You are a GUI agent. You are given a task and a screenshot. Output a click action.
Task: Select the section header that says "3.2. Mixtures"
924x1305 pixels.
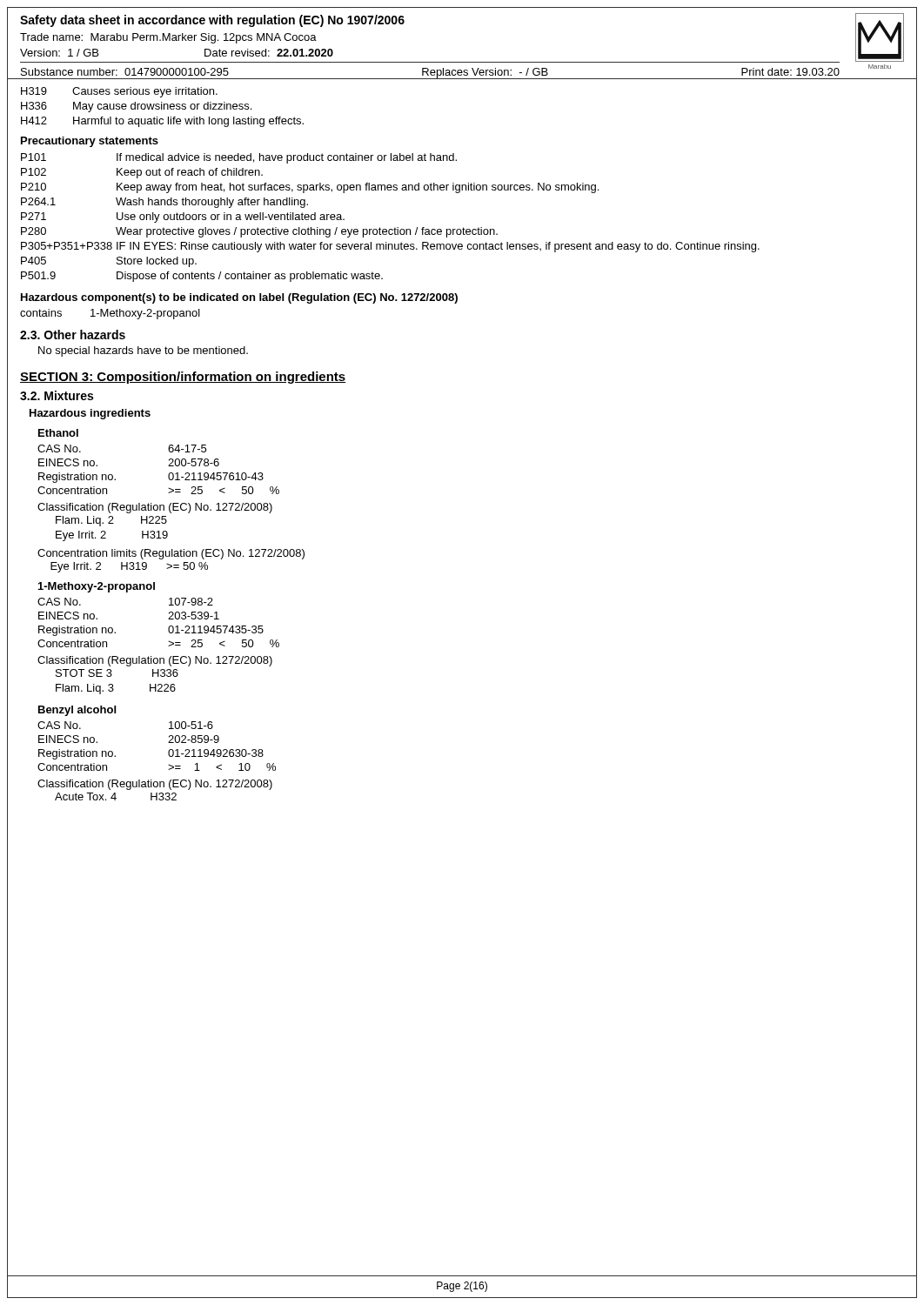click(x=57, y=396)
